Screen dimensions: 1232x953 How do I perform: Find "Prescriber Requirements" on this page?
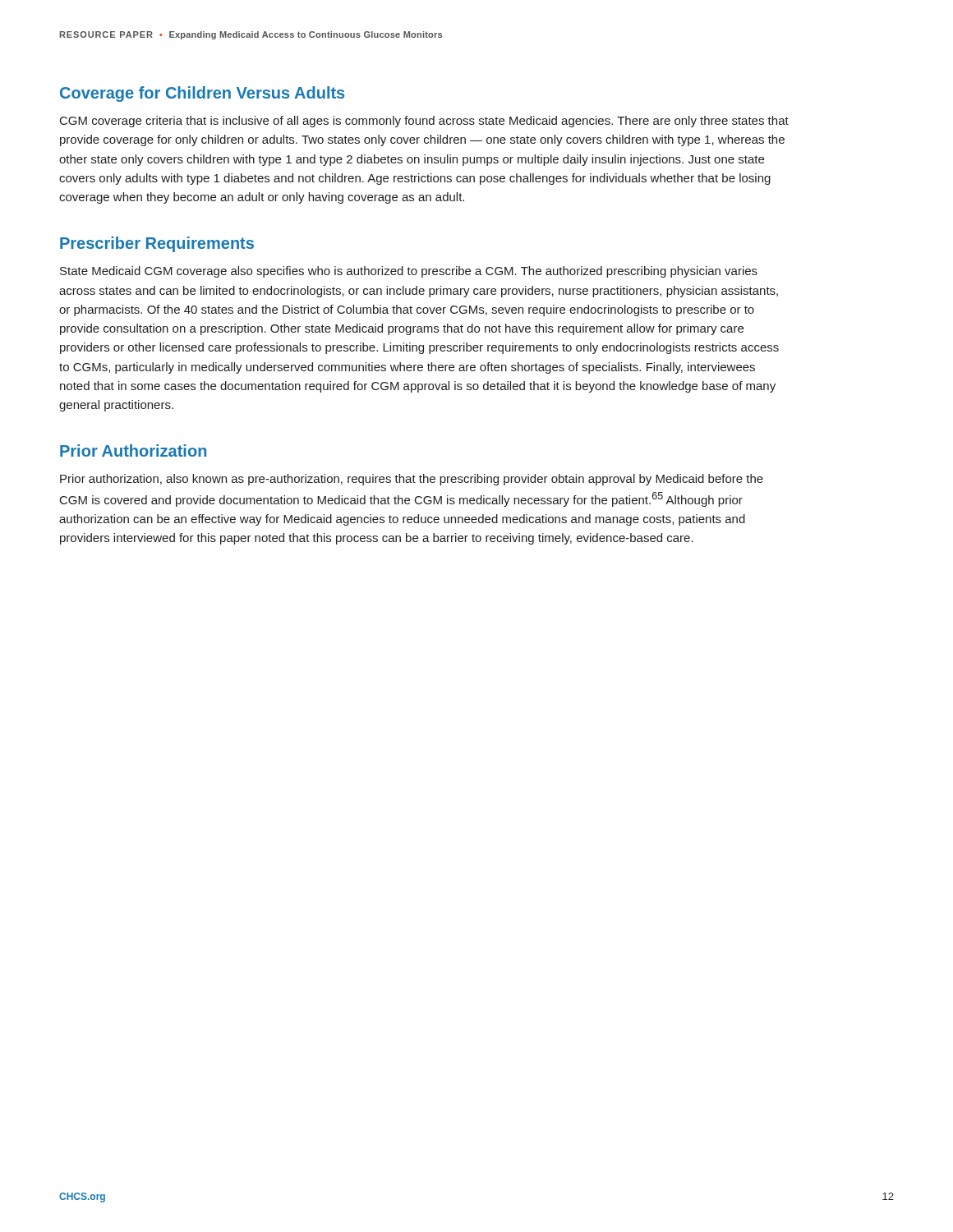click(157, 243)
